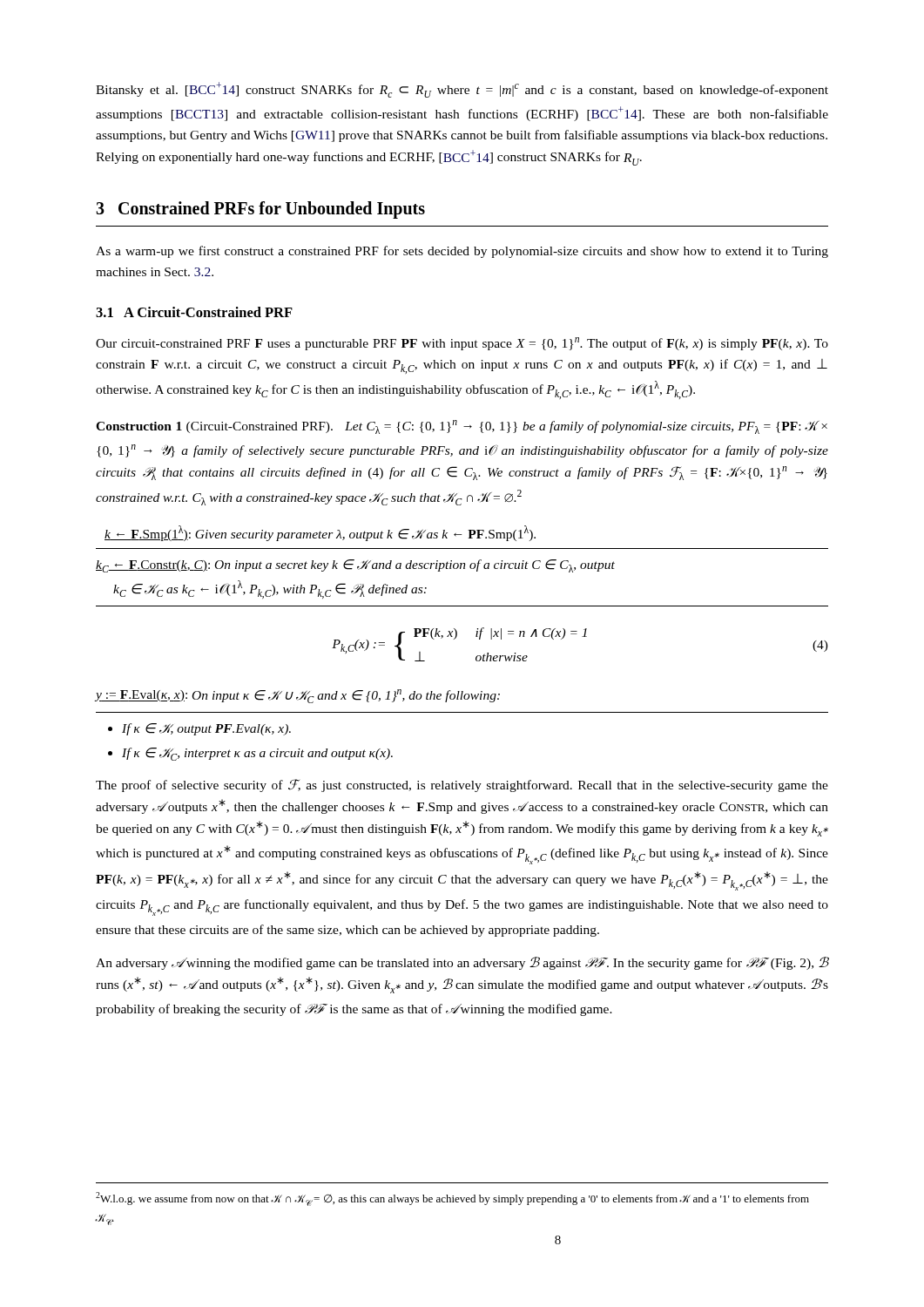Screen dimensions: 1307x924
Task: Click on the block starting "y := F.Eval(κ, x): On input"
Action: click(x=462, y=698)
